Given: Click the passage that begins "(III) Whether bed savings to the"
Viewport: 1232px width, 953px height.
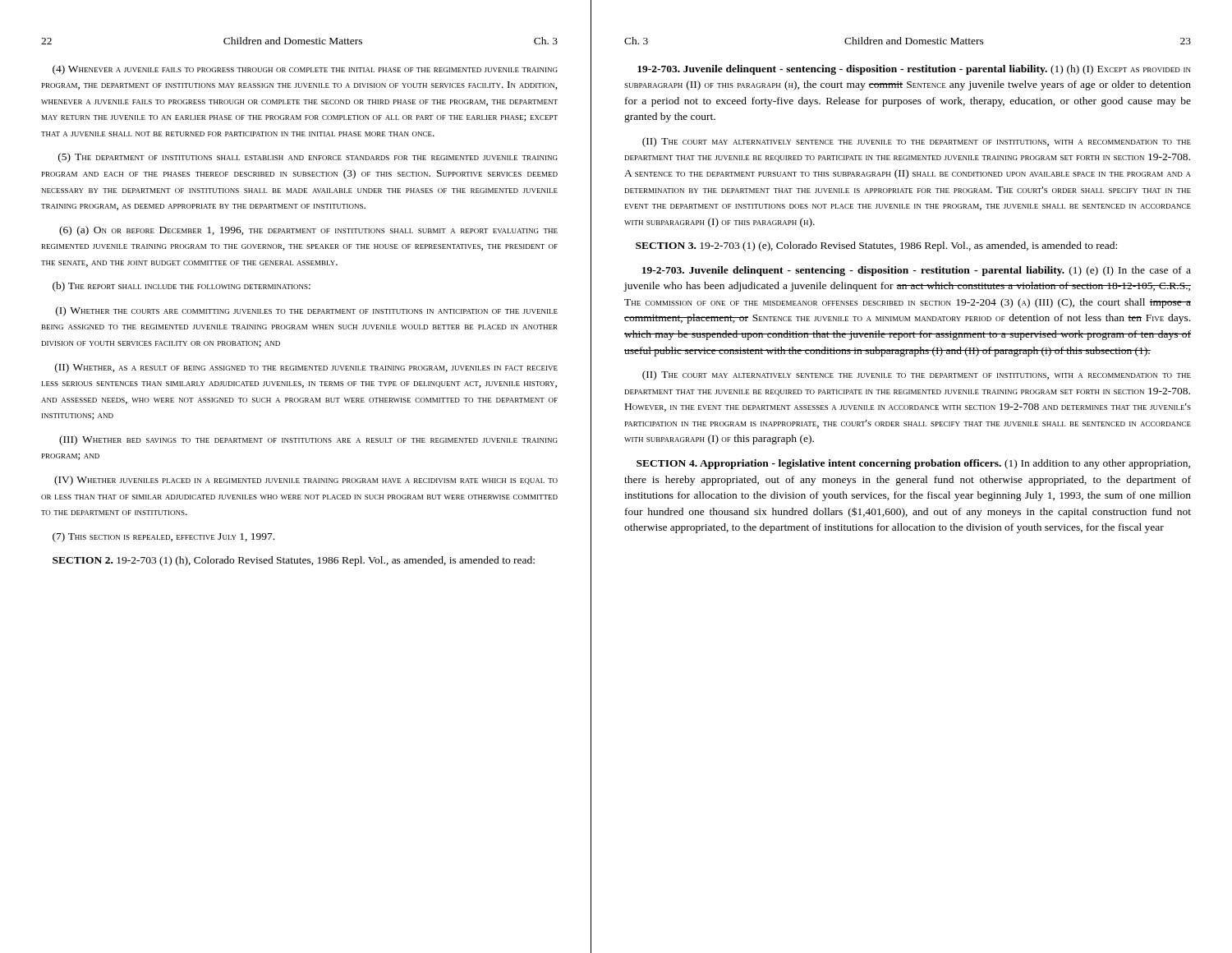Looking at the screenshot, I should tap(299, 447).
